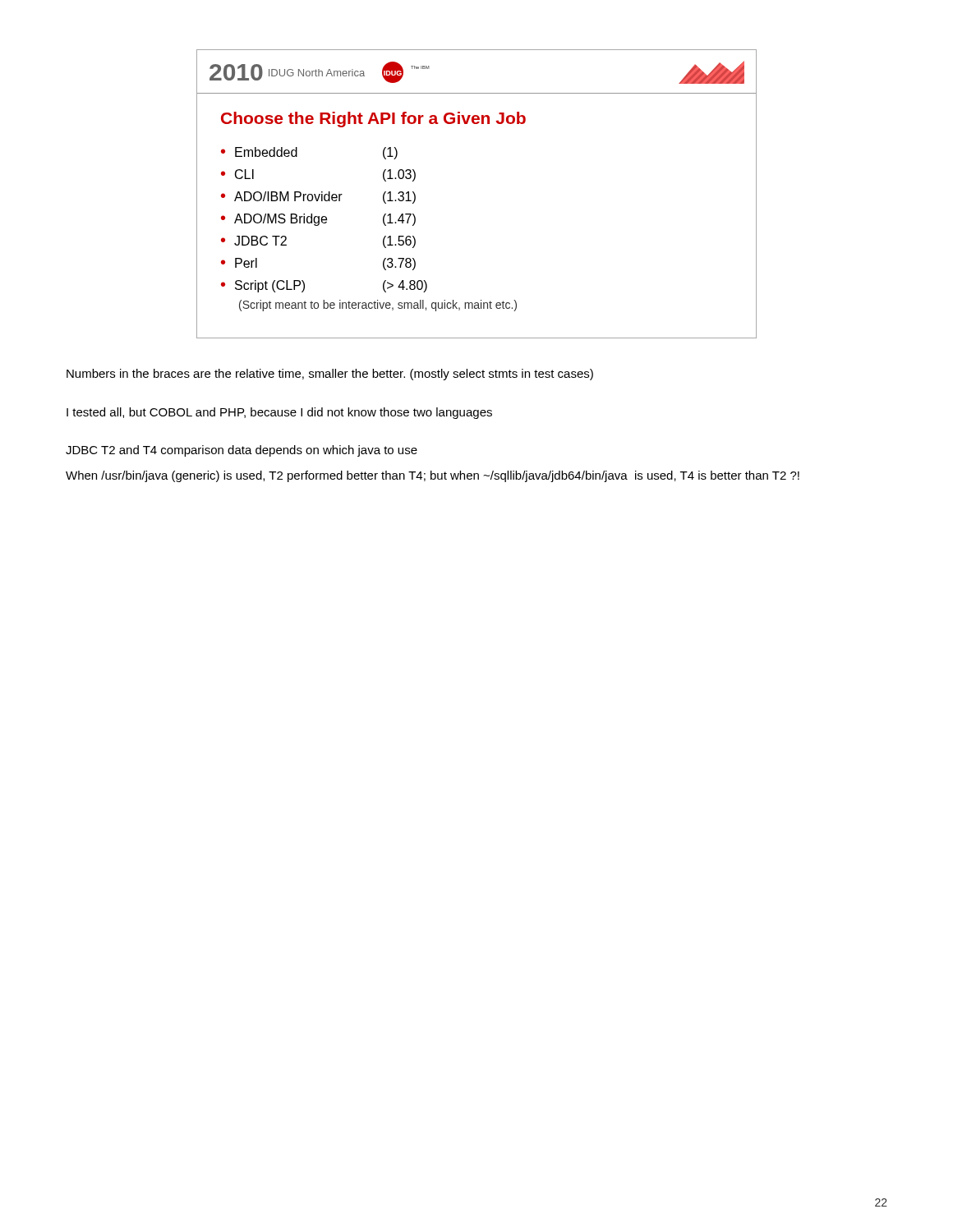Locate the block of text that opens with "• JDBC T2"
Image resolution: width=953 pixels, height=1232 pixels.
pos(255,241)
